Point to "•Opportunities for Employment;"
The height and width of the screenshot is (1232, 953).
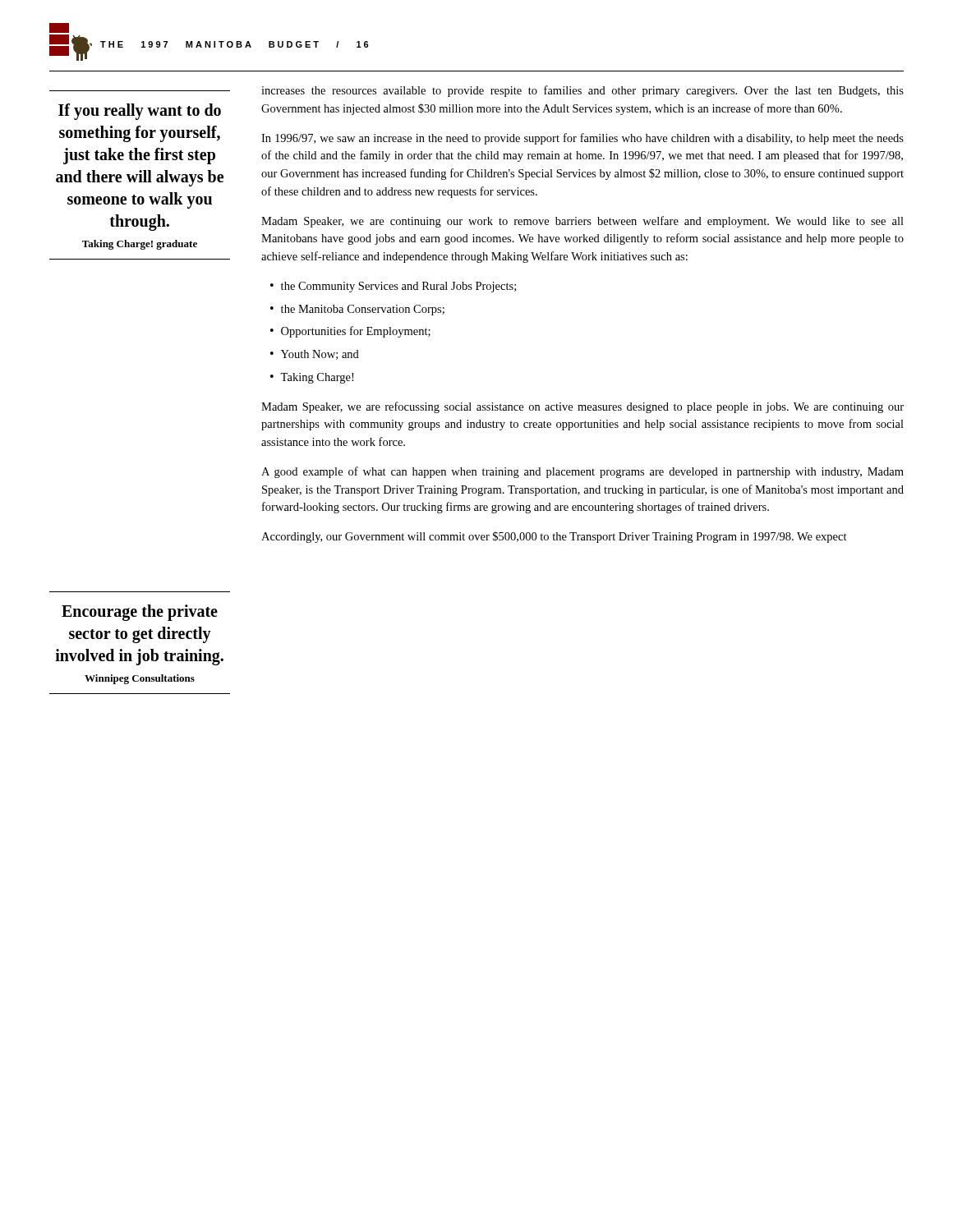(x=350, y=332)
